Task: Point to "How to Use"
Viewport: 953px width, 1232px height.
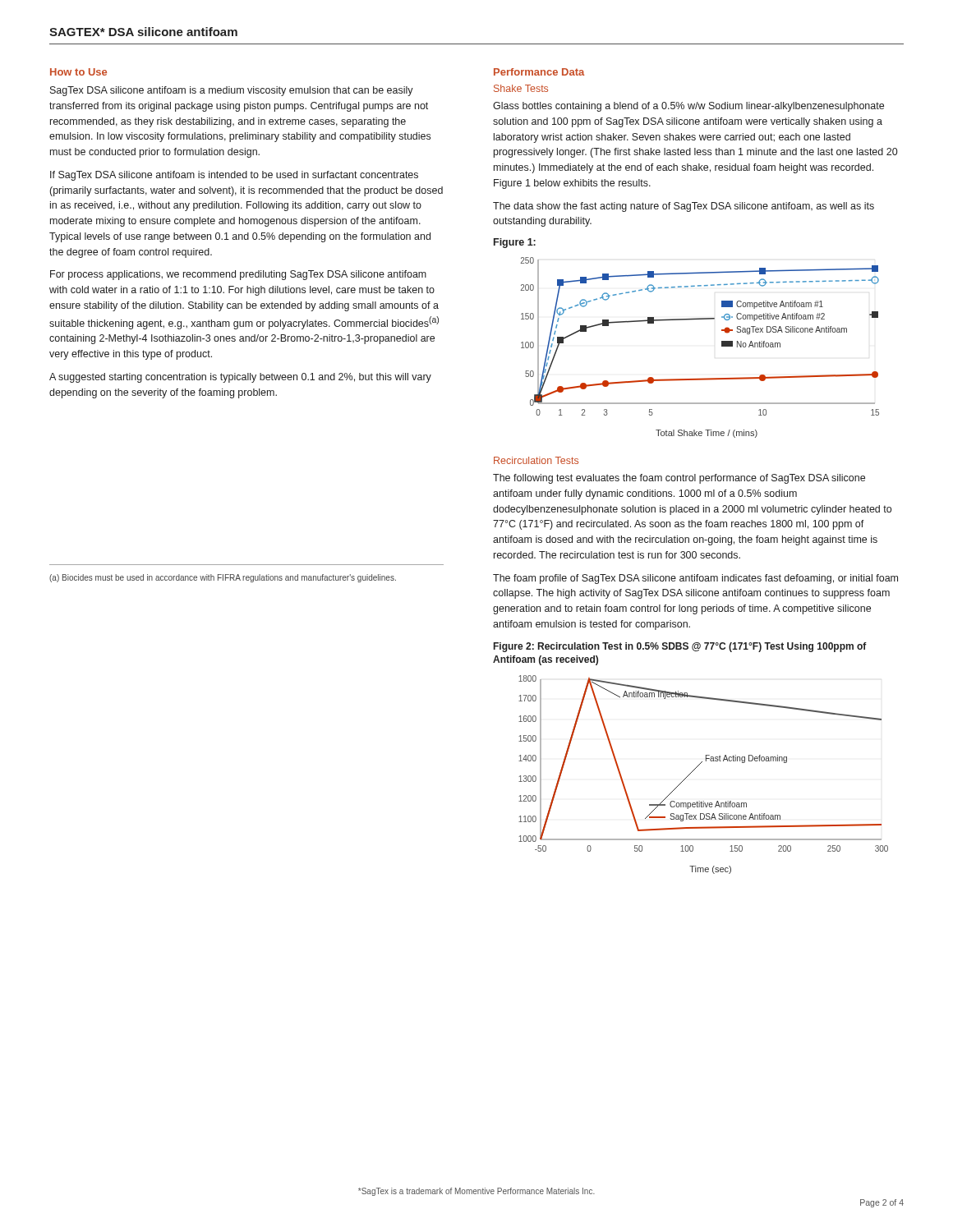Action: pos(78,72)
